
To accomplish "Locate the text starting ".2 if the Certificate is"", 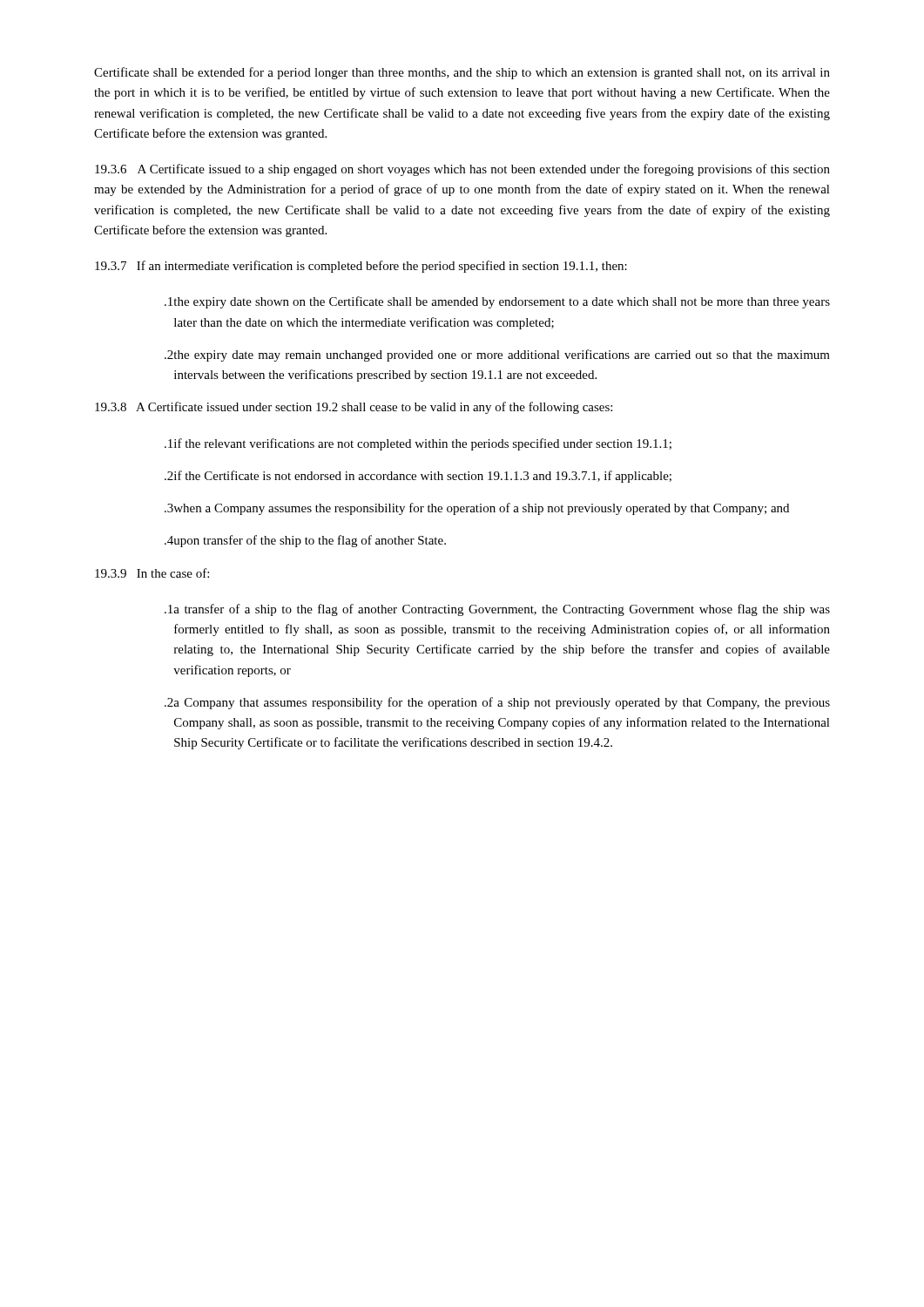I will point(462,476).
